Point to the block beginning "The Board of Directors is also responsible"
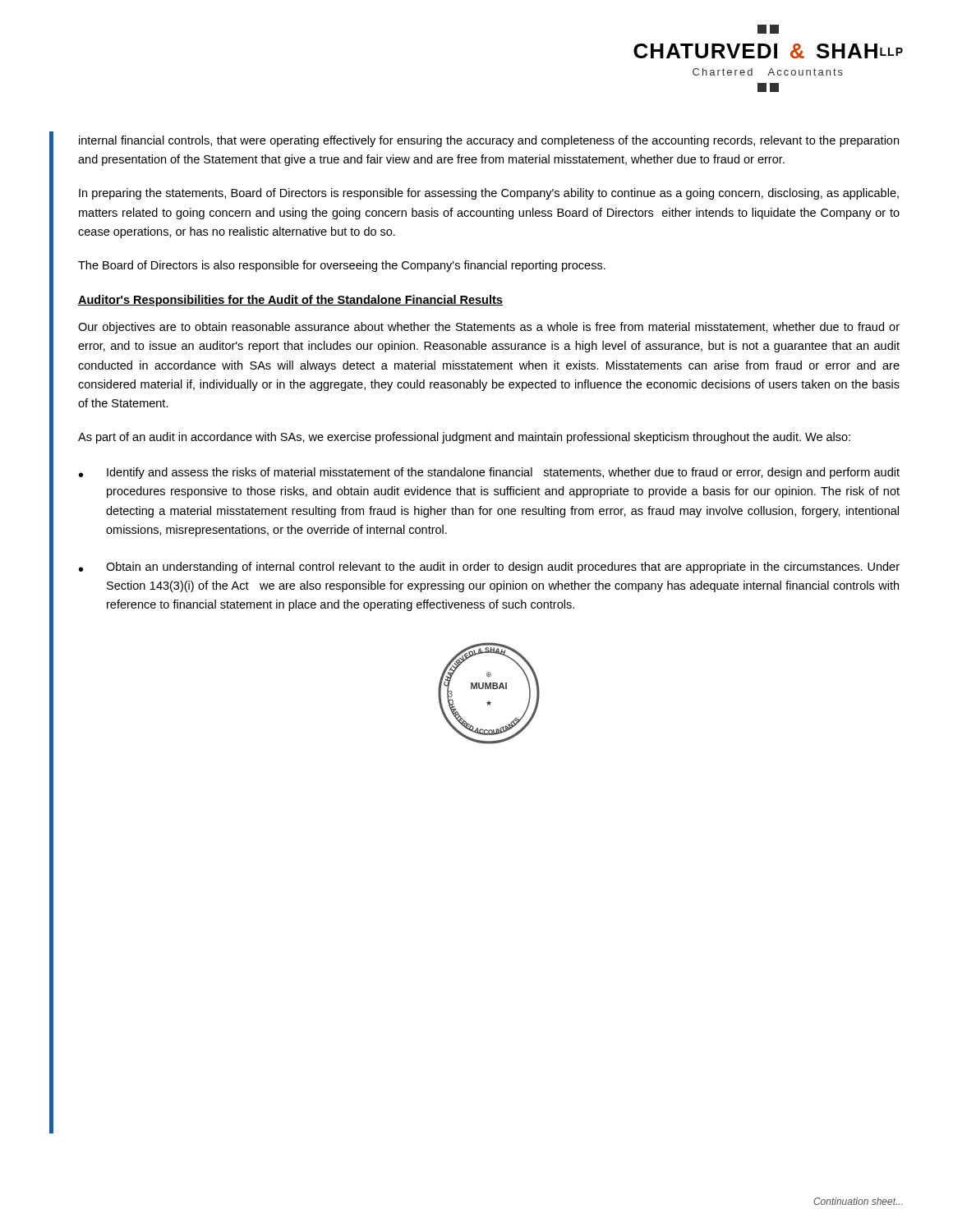Screen dimensions: 1232x953 [x=342, y=265]
